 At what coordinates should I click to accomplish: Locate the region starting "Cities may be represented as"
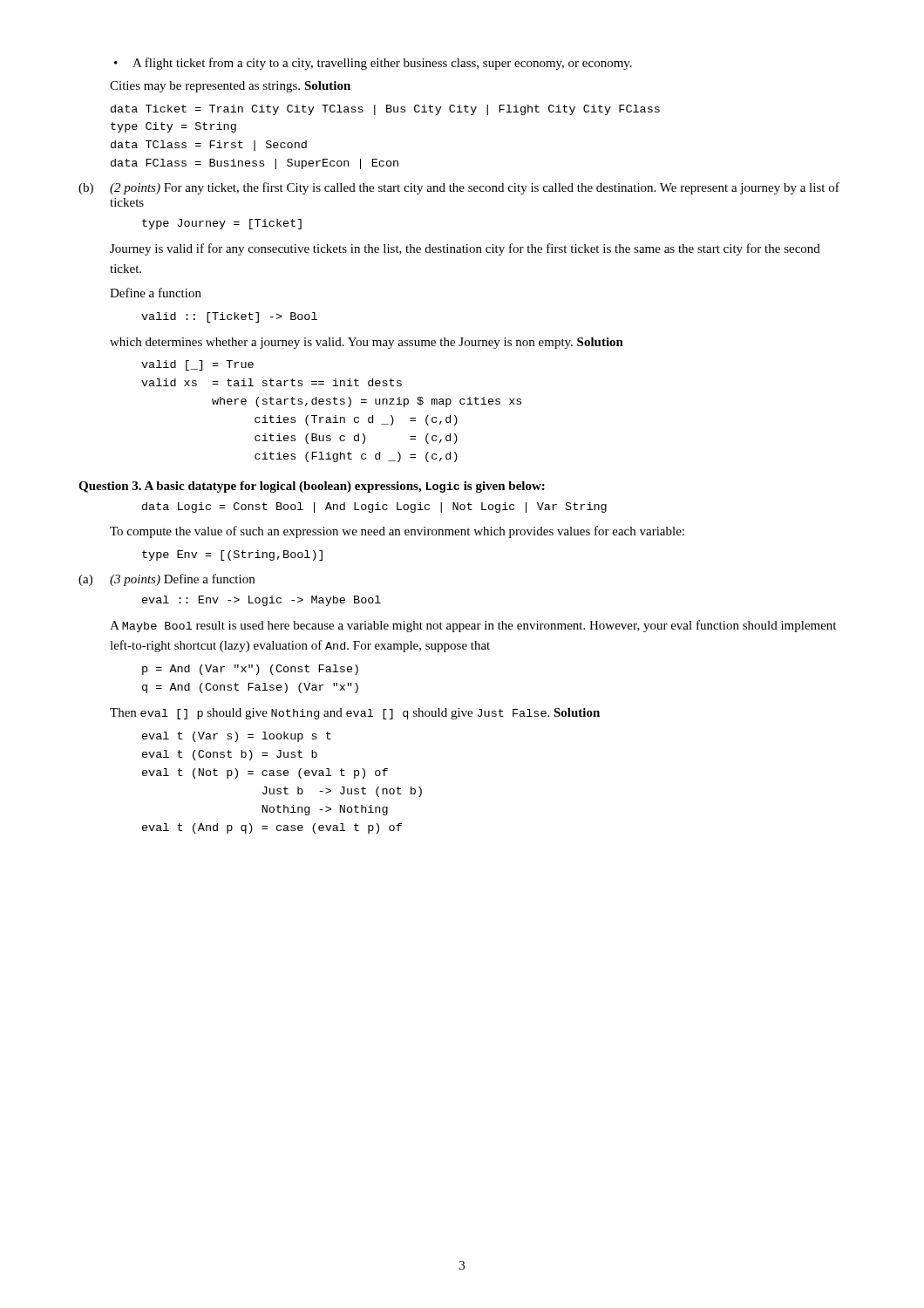(x=230, y=85)
